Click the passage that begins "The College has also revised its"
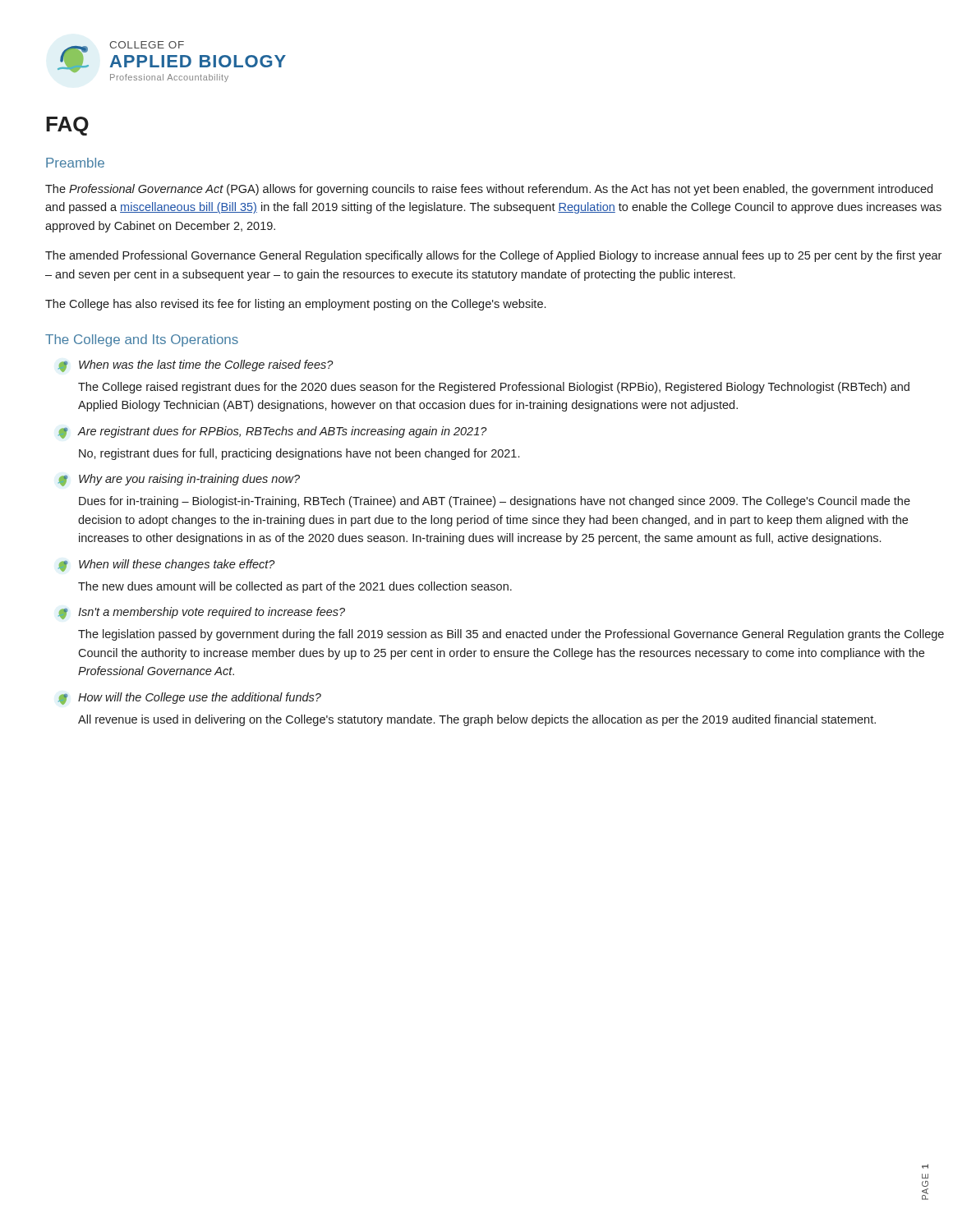The image size is (953, 1232). click(x=296, y=304)
